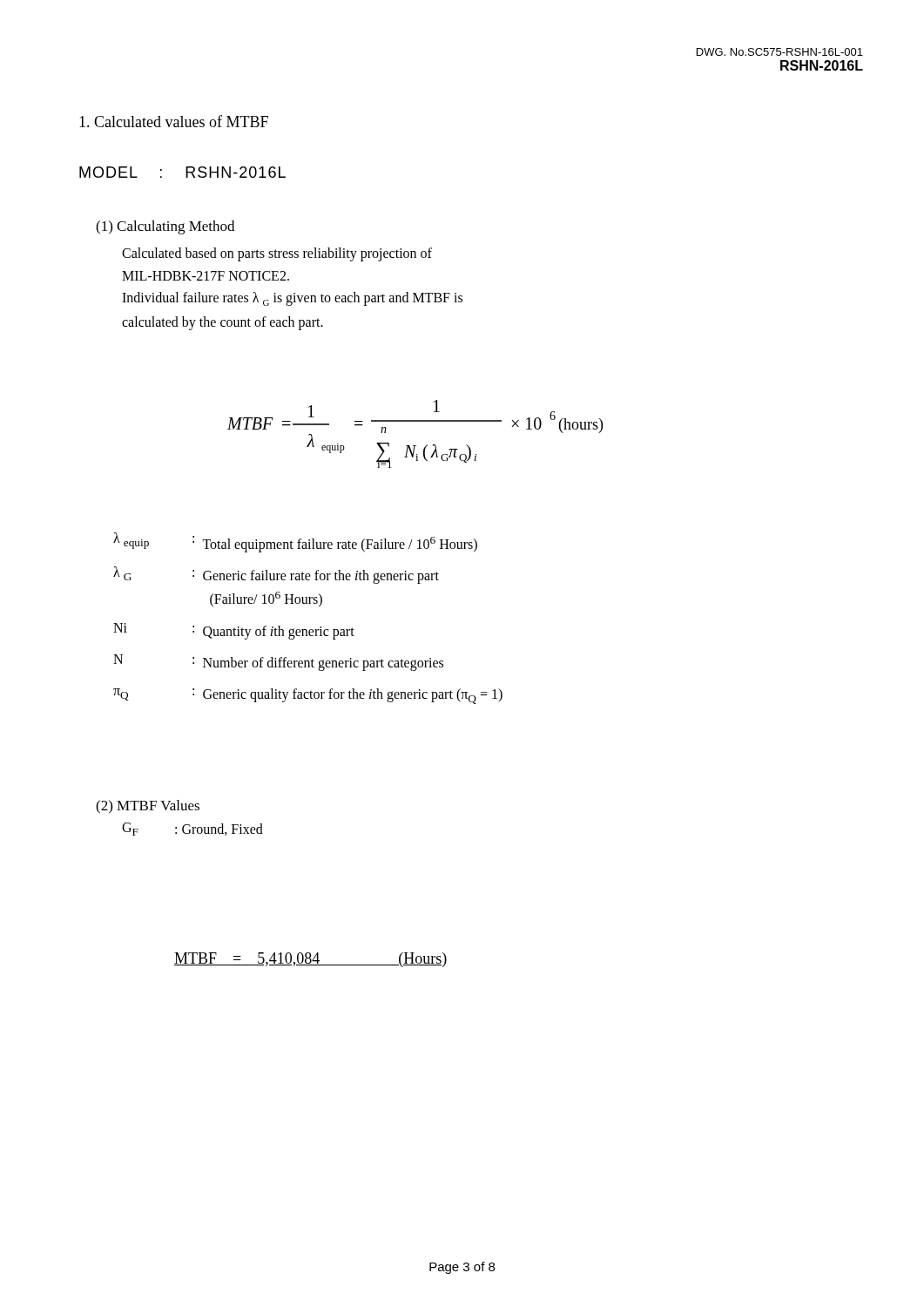
Task: Find "MODEL : RSHN-2016L" on this page
Action: tap(183, 173)
